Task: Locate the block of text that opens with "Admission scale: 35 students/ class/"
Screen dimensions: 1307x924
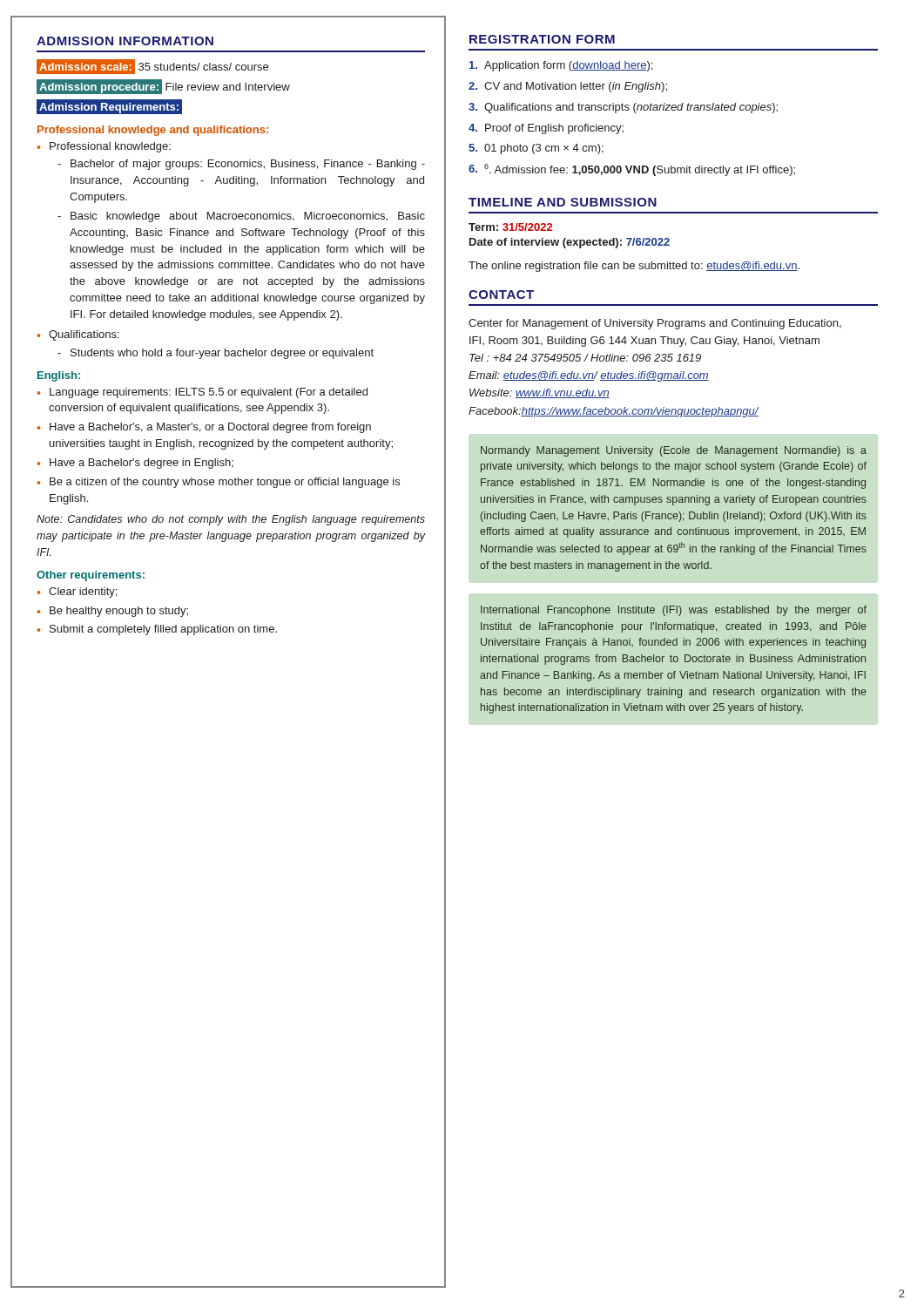Action: (x=153, y=67)
